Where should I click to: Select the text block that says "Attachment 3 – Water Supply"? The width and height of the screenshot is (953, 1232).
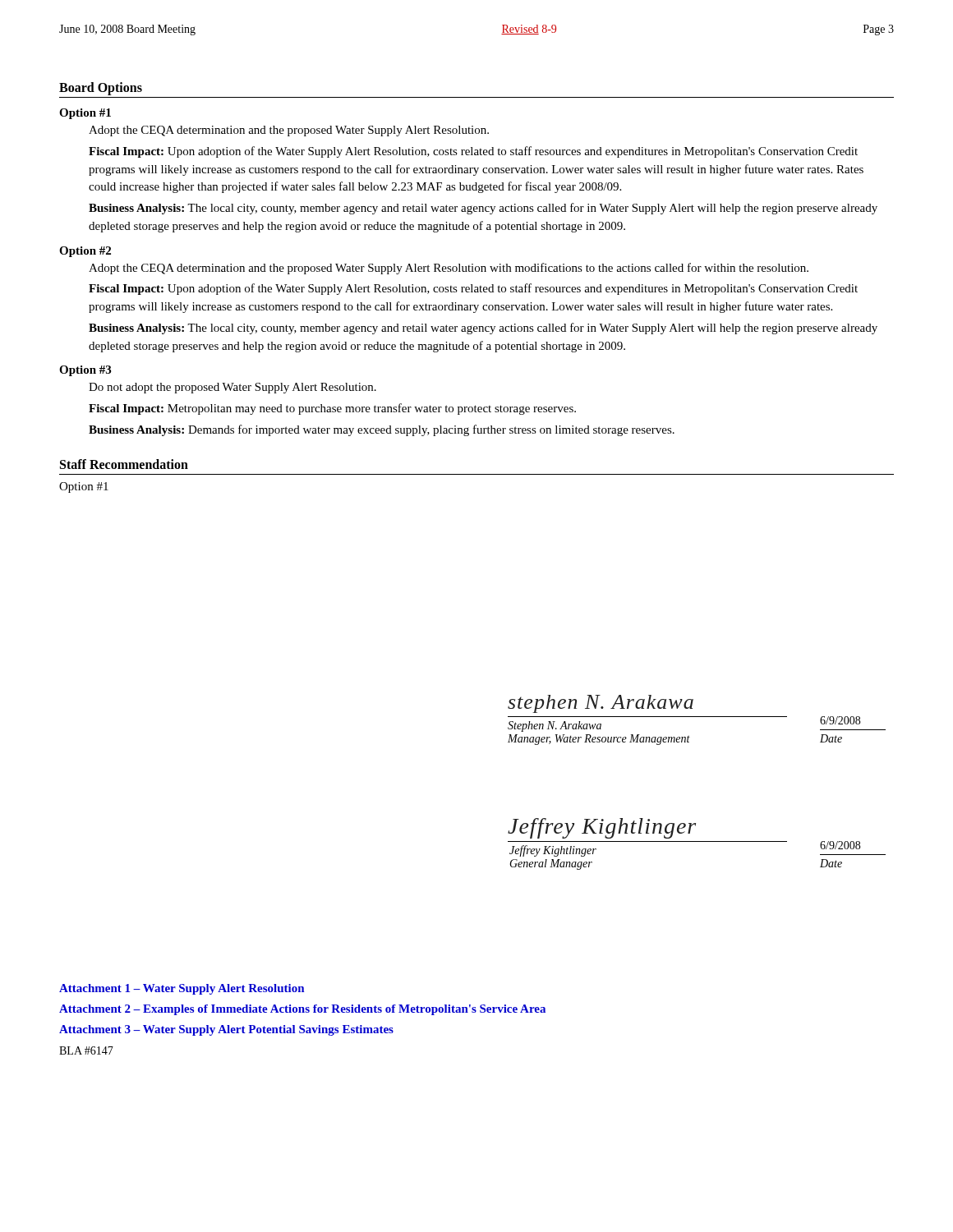[226, 1029]
